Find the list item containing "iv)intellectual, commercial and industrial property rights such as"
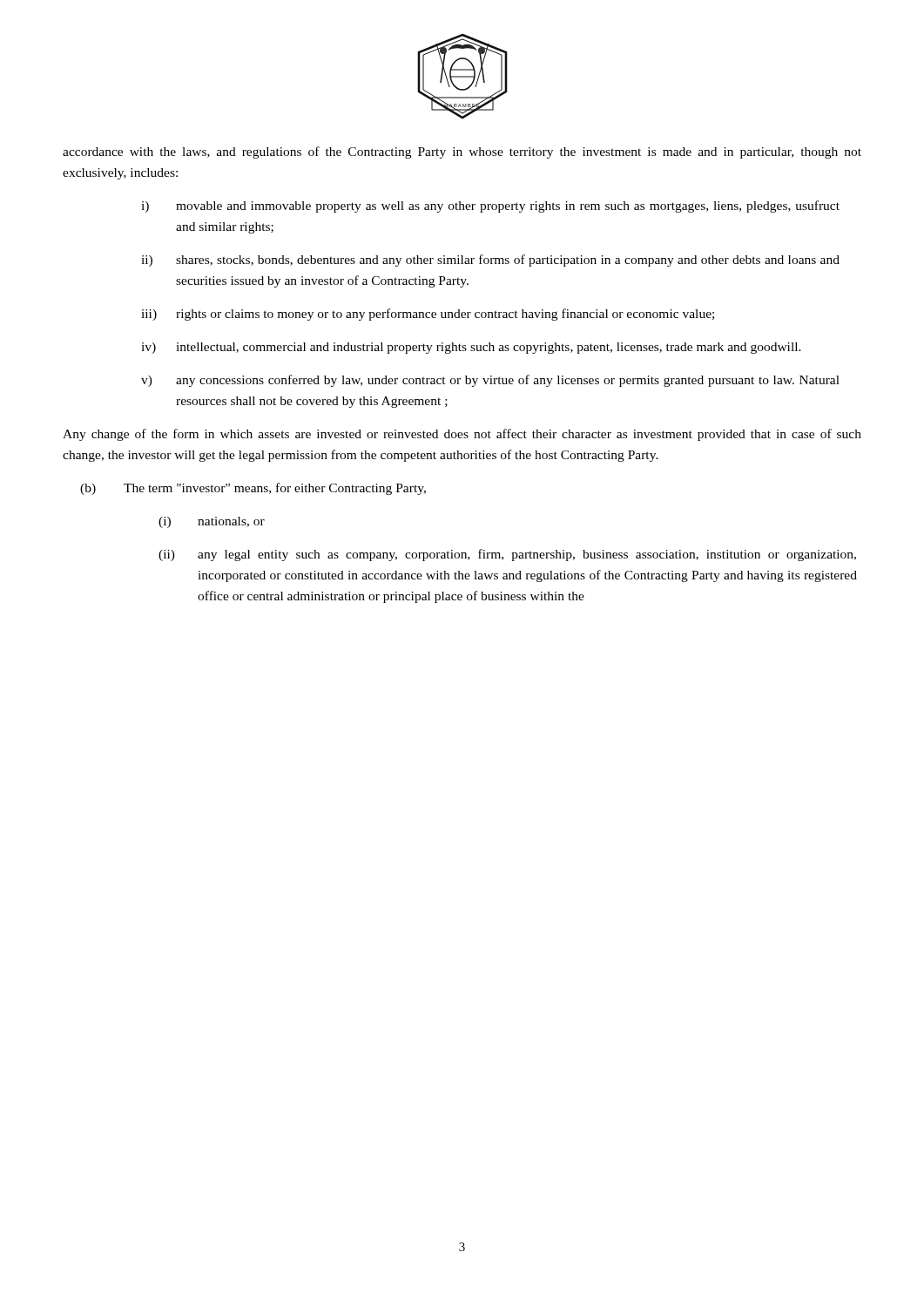Image resolution: width=924 pixels, height=1307 pixels. (x=490, y=347)
